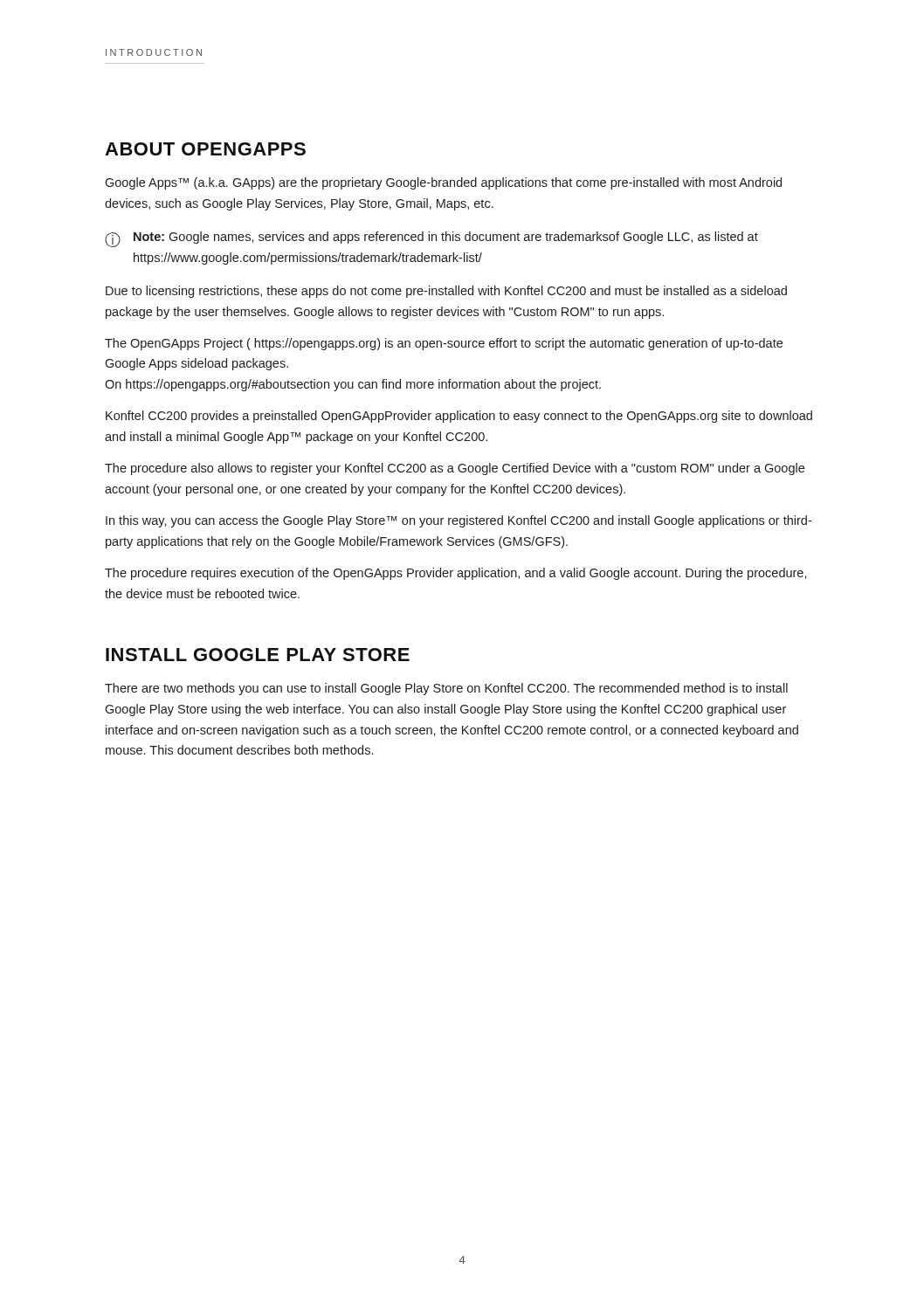Locate the block starting "The procedure requires execution of"
Image resolution: width=924 pixels, height=1310 pixels.
pyautogui.click(x=462, y=584)
